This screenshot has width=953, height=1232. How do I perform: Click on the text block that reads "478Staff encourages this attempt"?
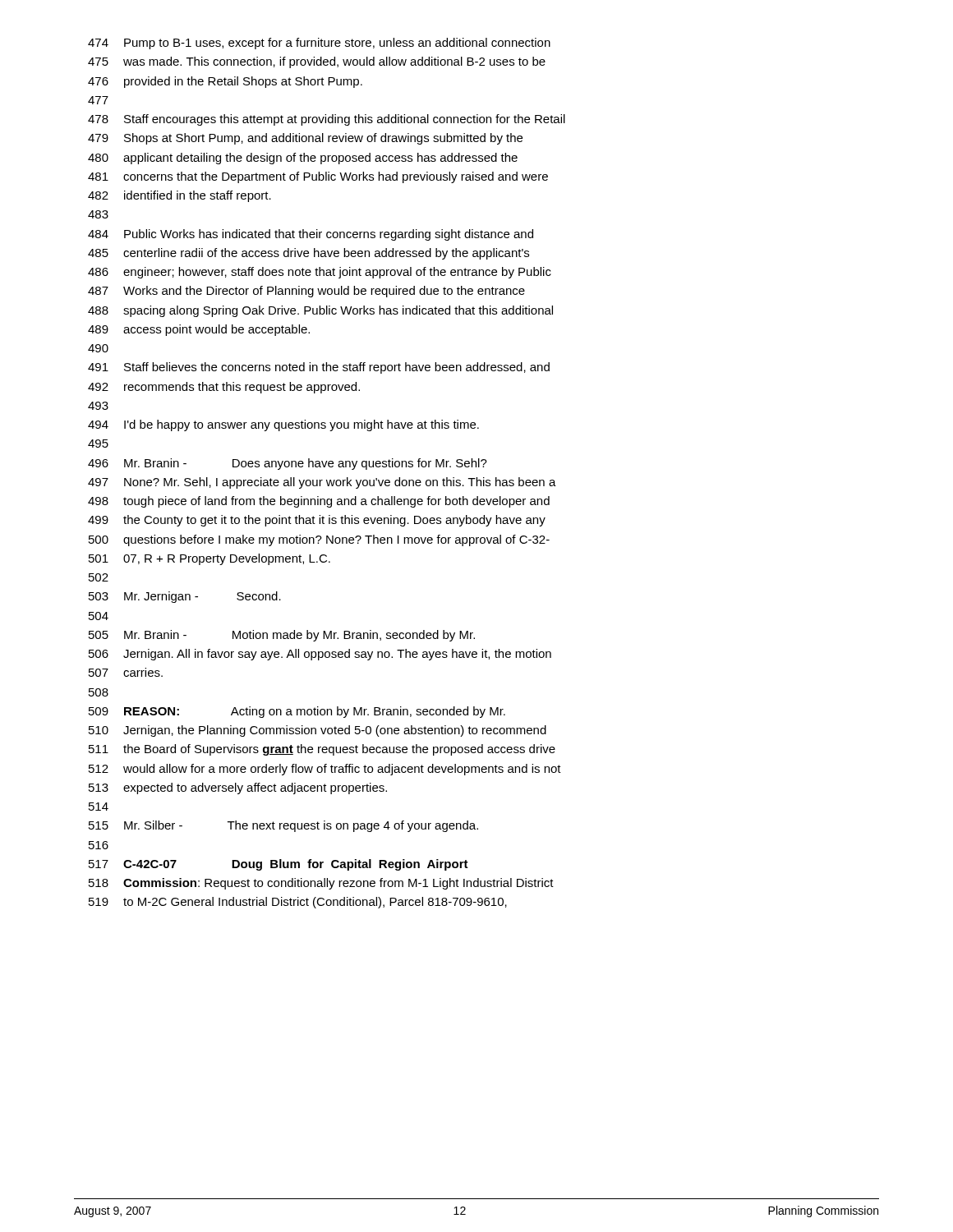pos(476,167)
